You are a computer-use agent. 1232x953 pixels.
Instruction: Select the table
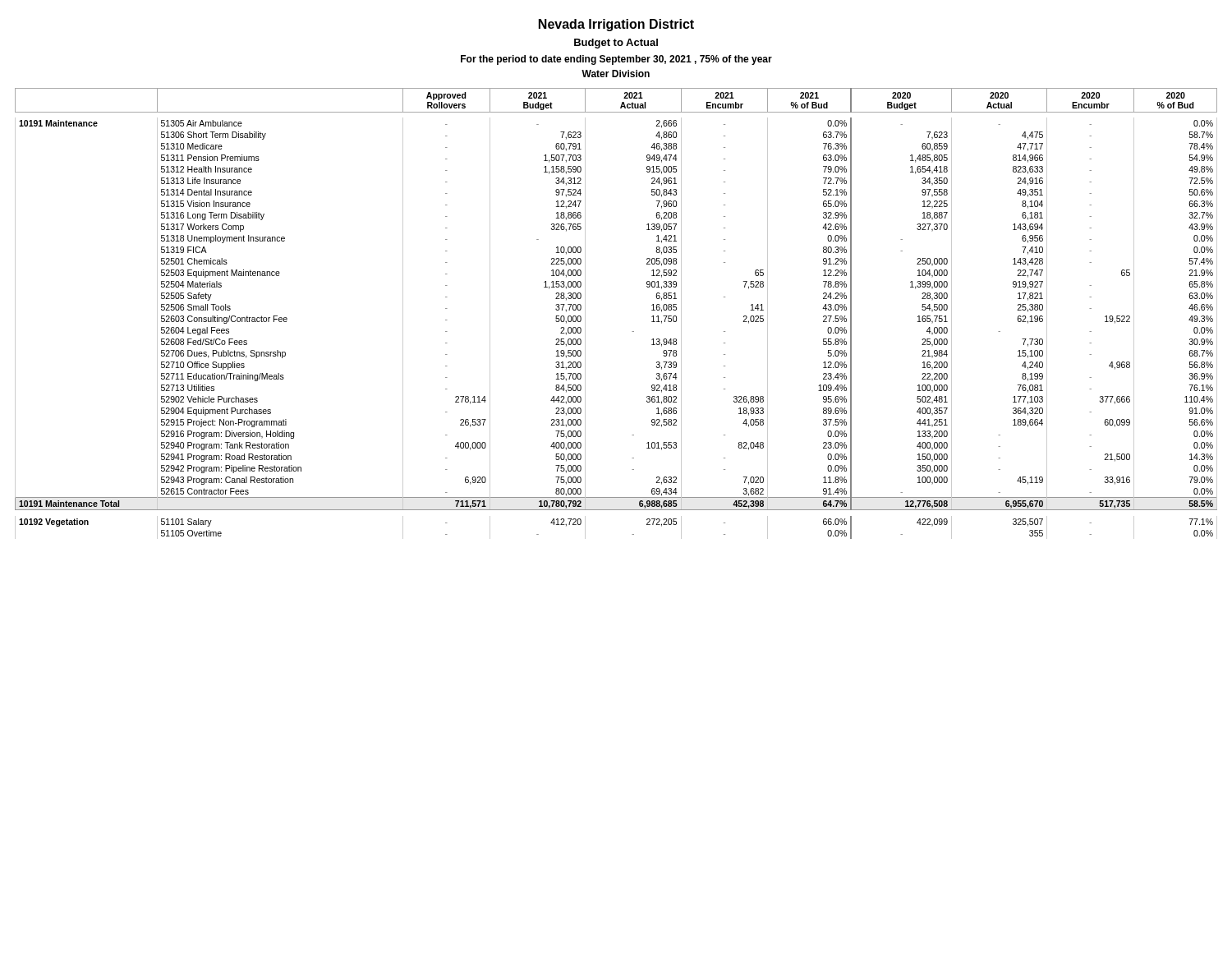[x=616, y=313]
